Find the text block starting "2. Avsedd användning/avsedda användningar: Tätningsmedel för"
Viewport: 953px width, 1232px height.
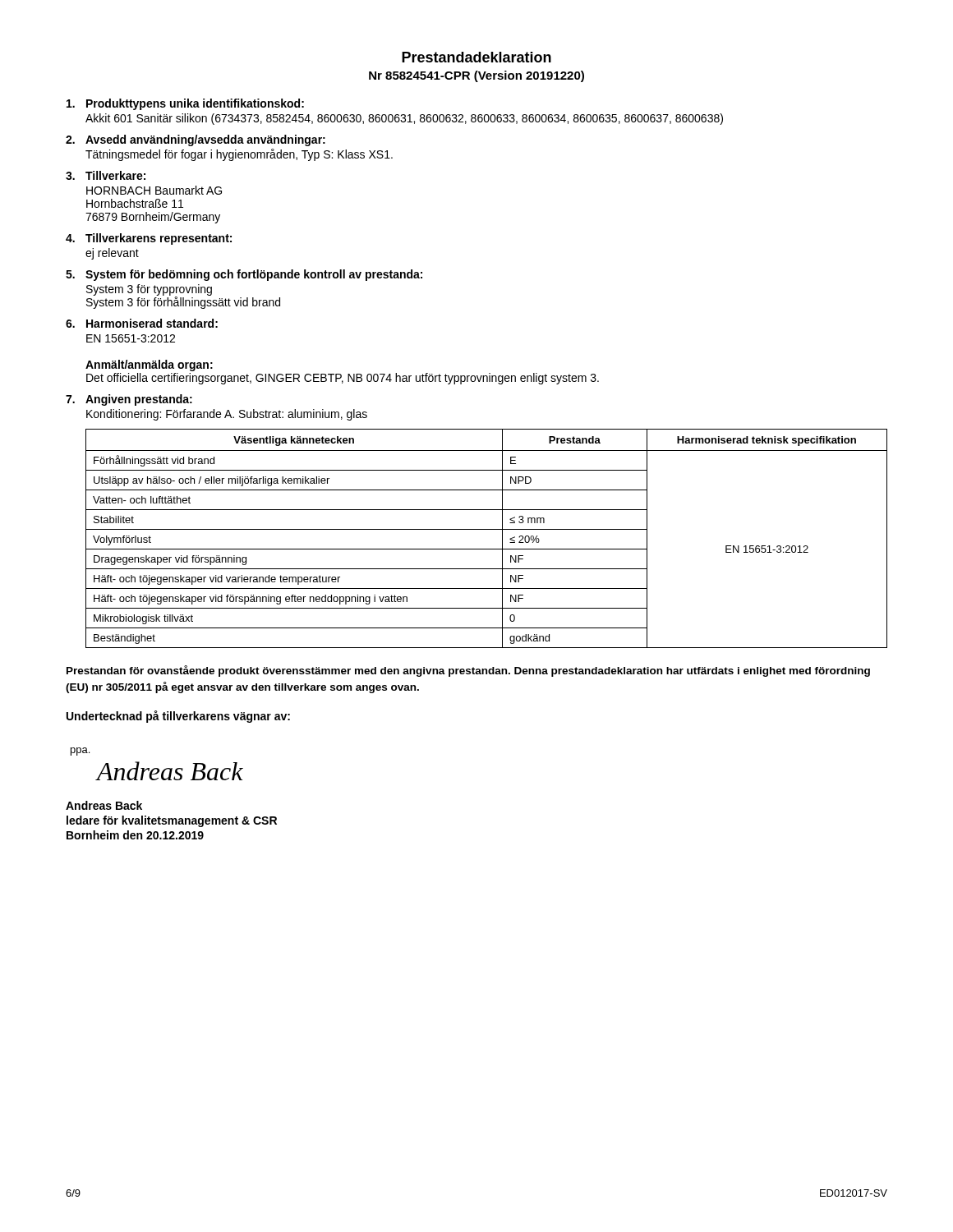click(x=196, y=140)
